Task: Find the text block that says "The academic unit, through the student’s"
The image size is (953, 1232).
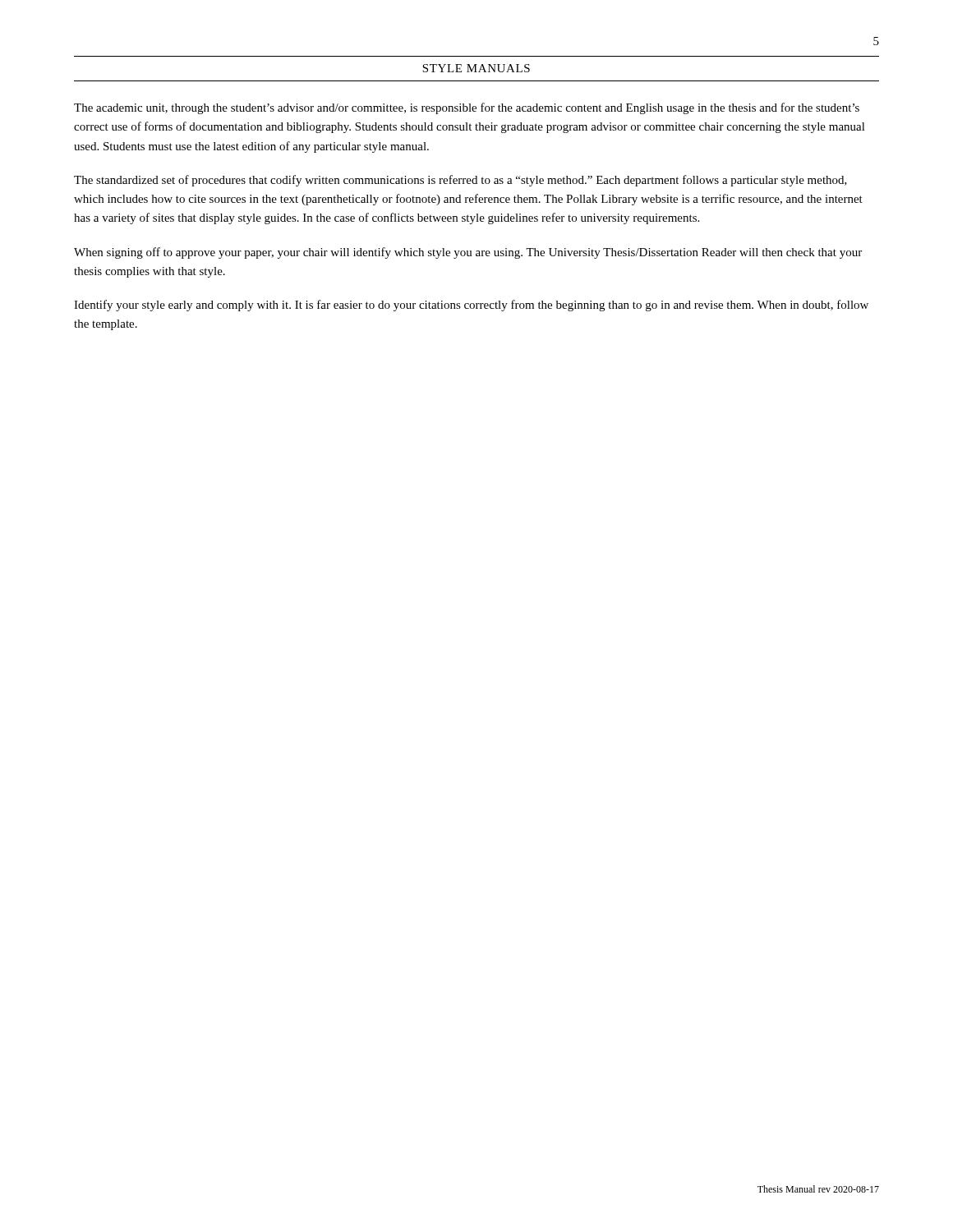Action: click(469, 127)
